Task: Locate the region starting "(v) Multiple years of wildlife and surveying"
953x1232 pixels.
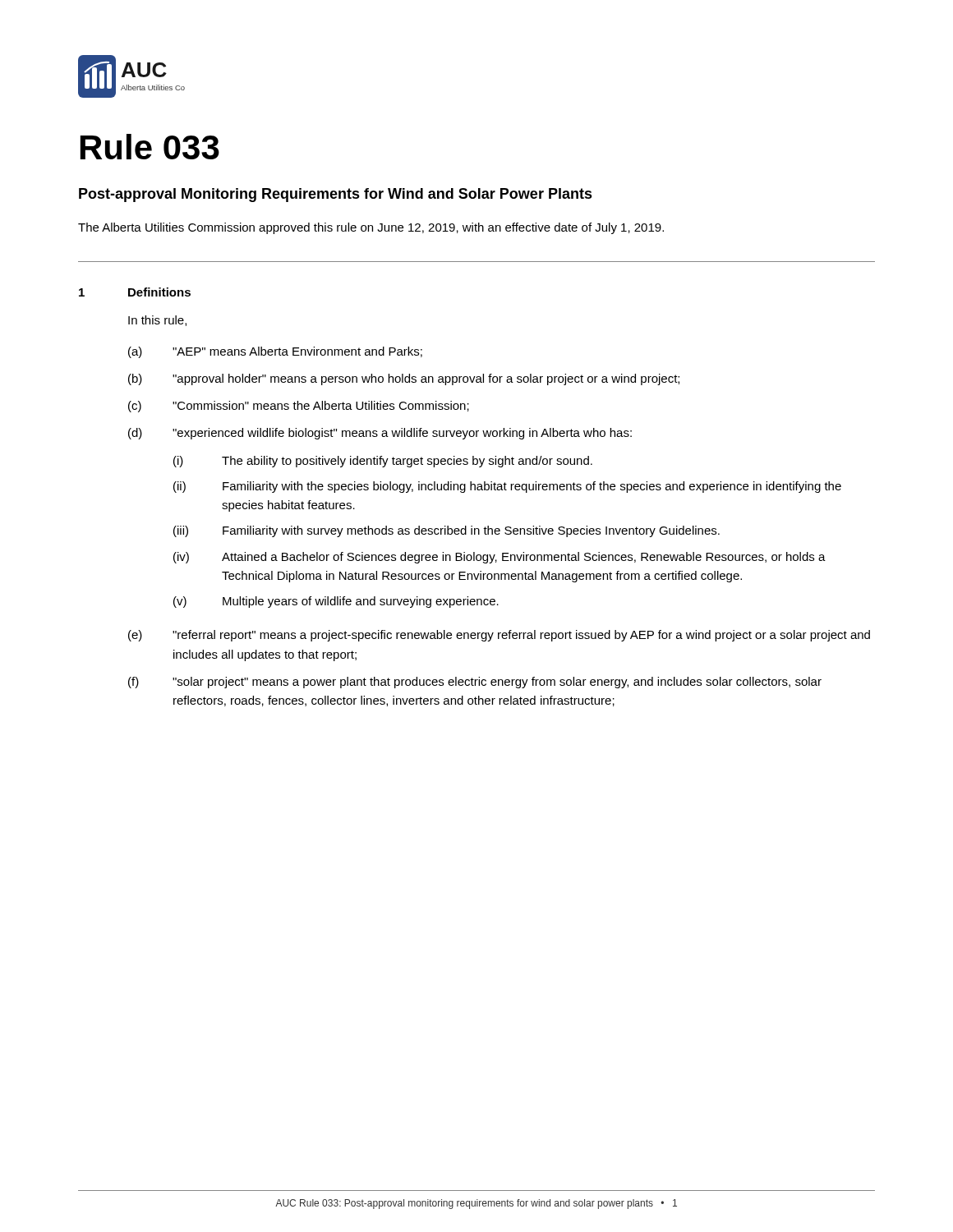Action: click(x=336, y=602)
